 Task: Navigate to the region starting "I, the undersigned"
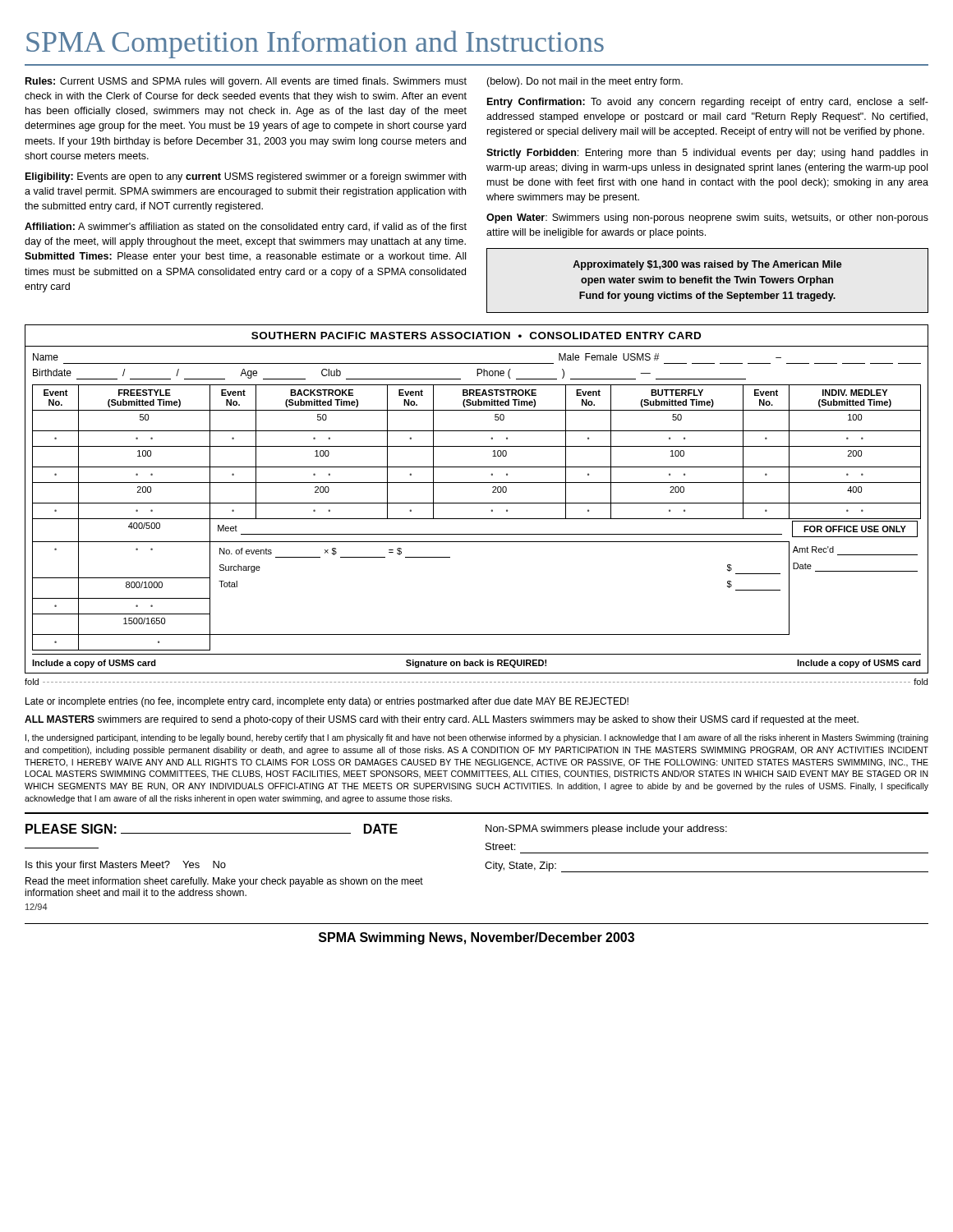pos(476,768)
